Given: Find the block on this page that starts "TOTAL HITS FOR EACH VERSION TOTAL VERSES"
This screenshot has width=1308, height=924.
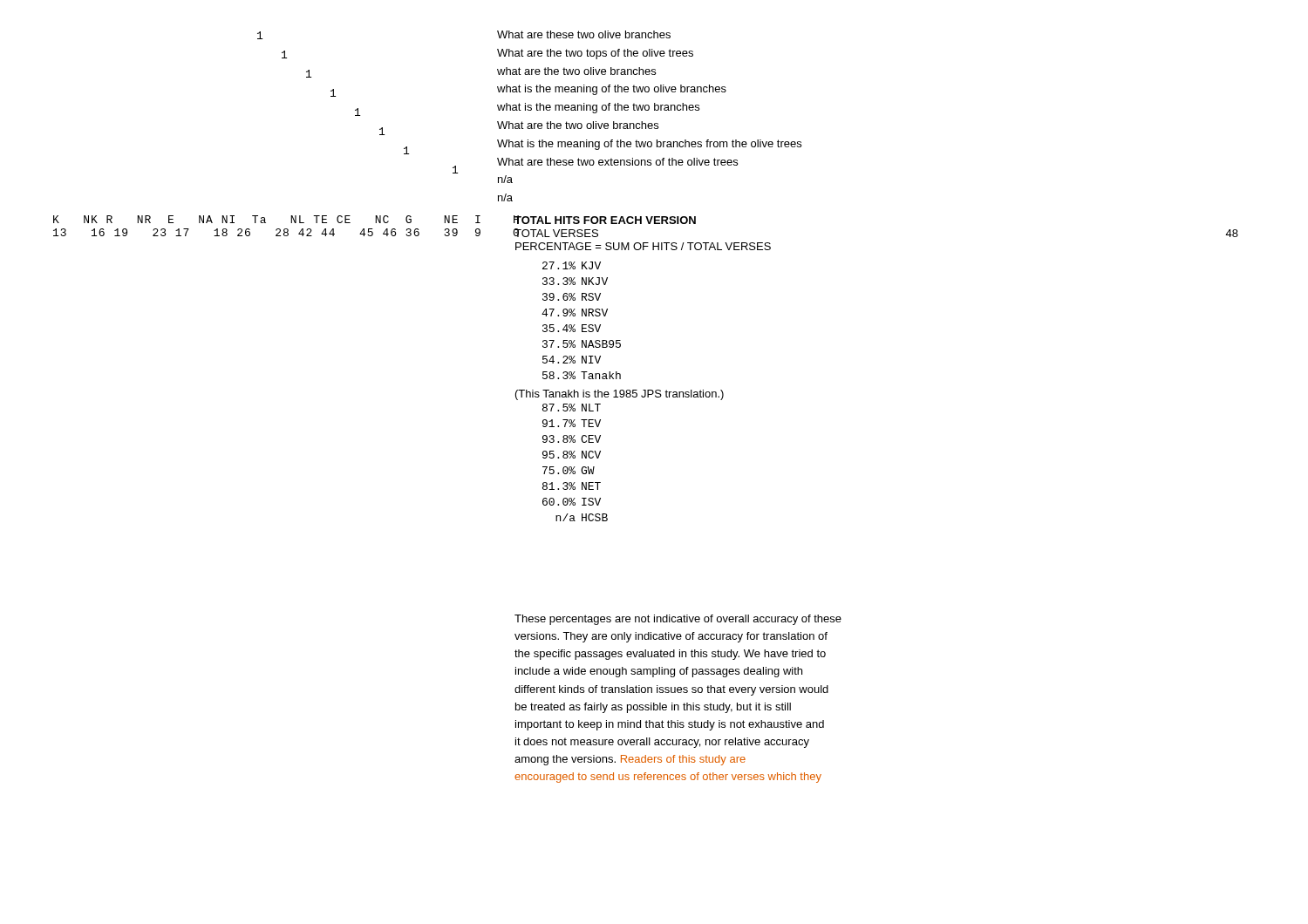Looking at the screenshot, I should (605, 220).
